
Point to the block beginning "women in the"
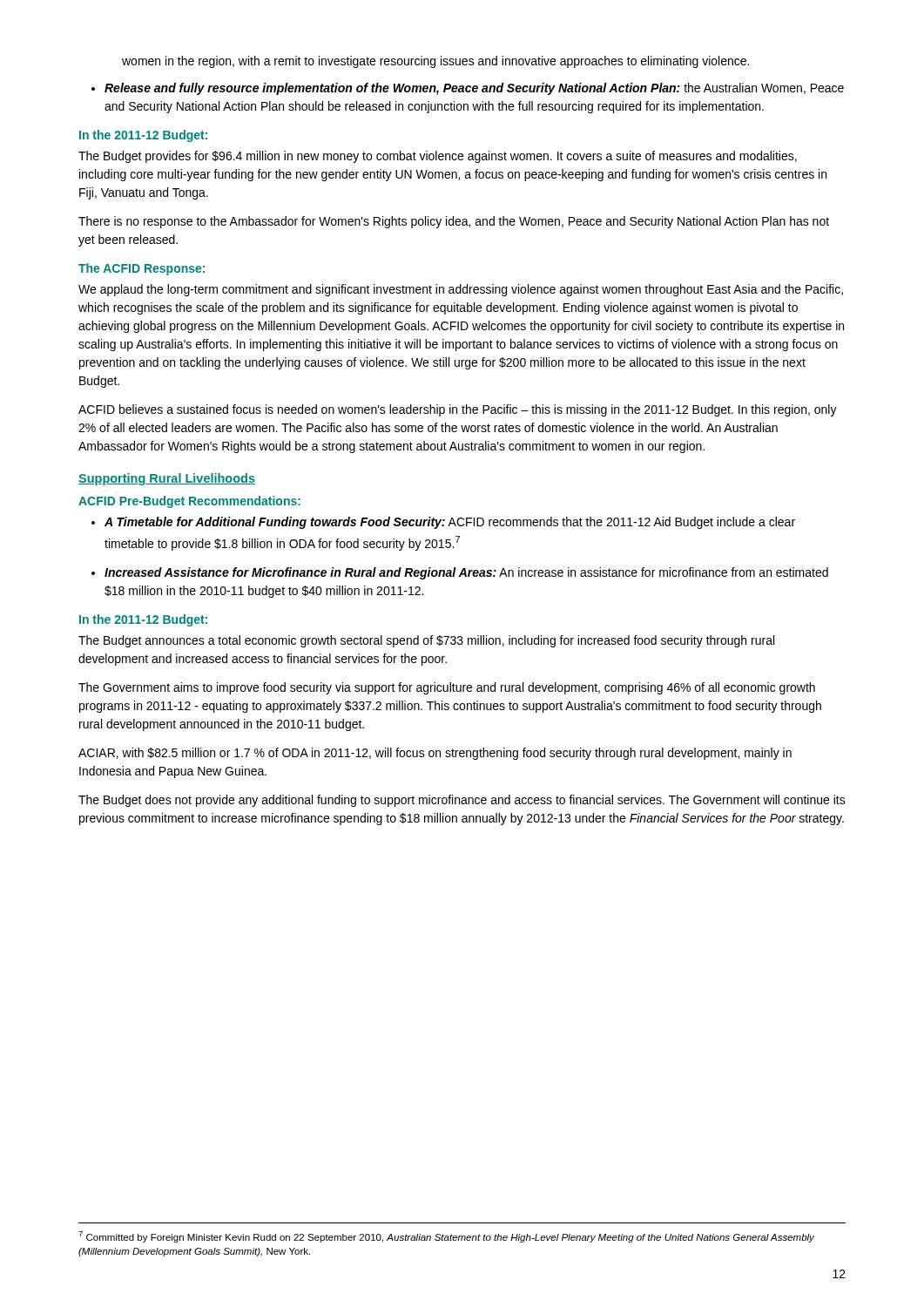click(x=436, y=61)
